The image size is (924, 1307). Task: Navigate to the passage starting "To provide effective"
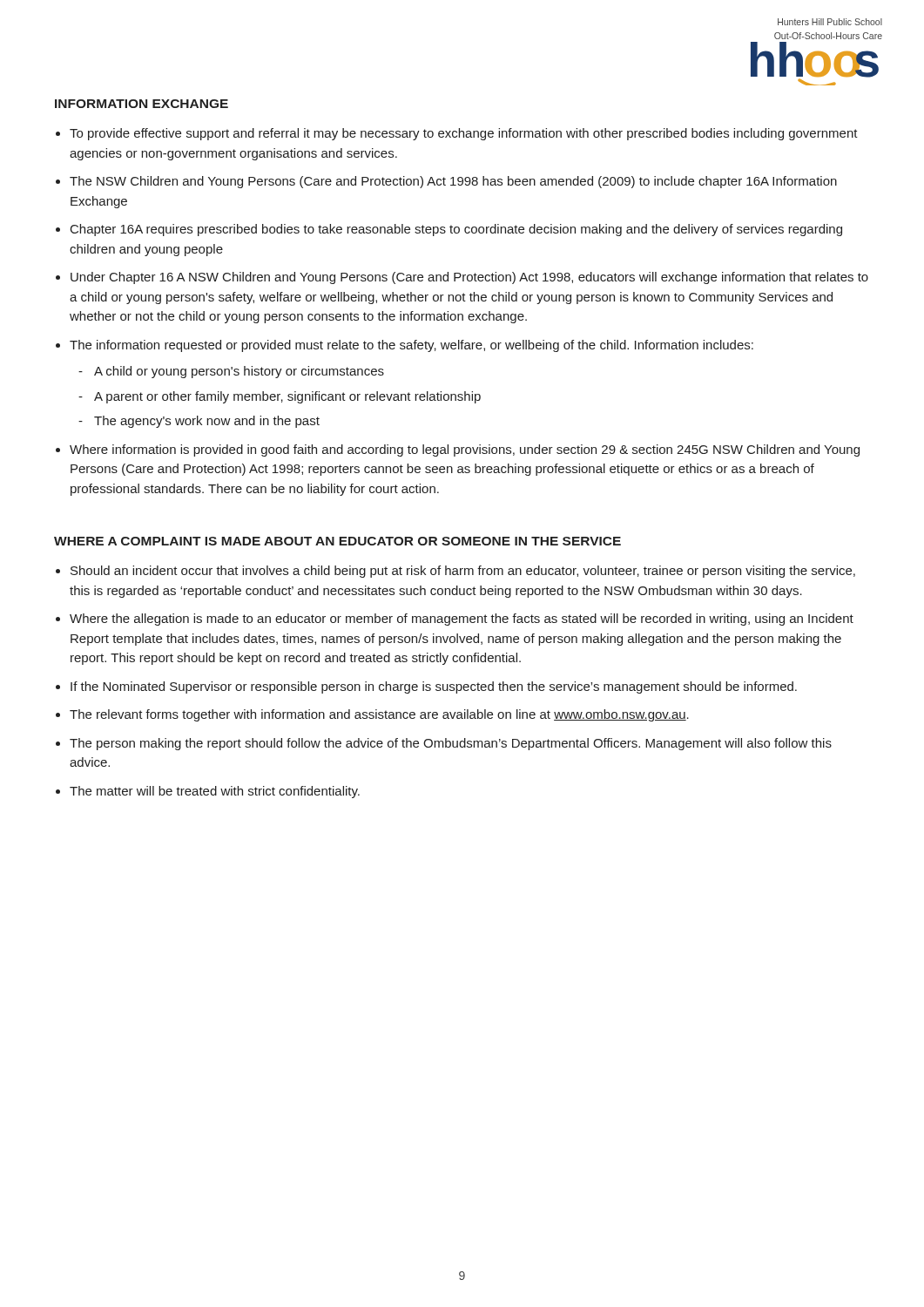(x=463, y=143)
